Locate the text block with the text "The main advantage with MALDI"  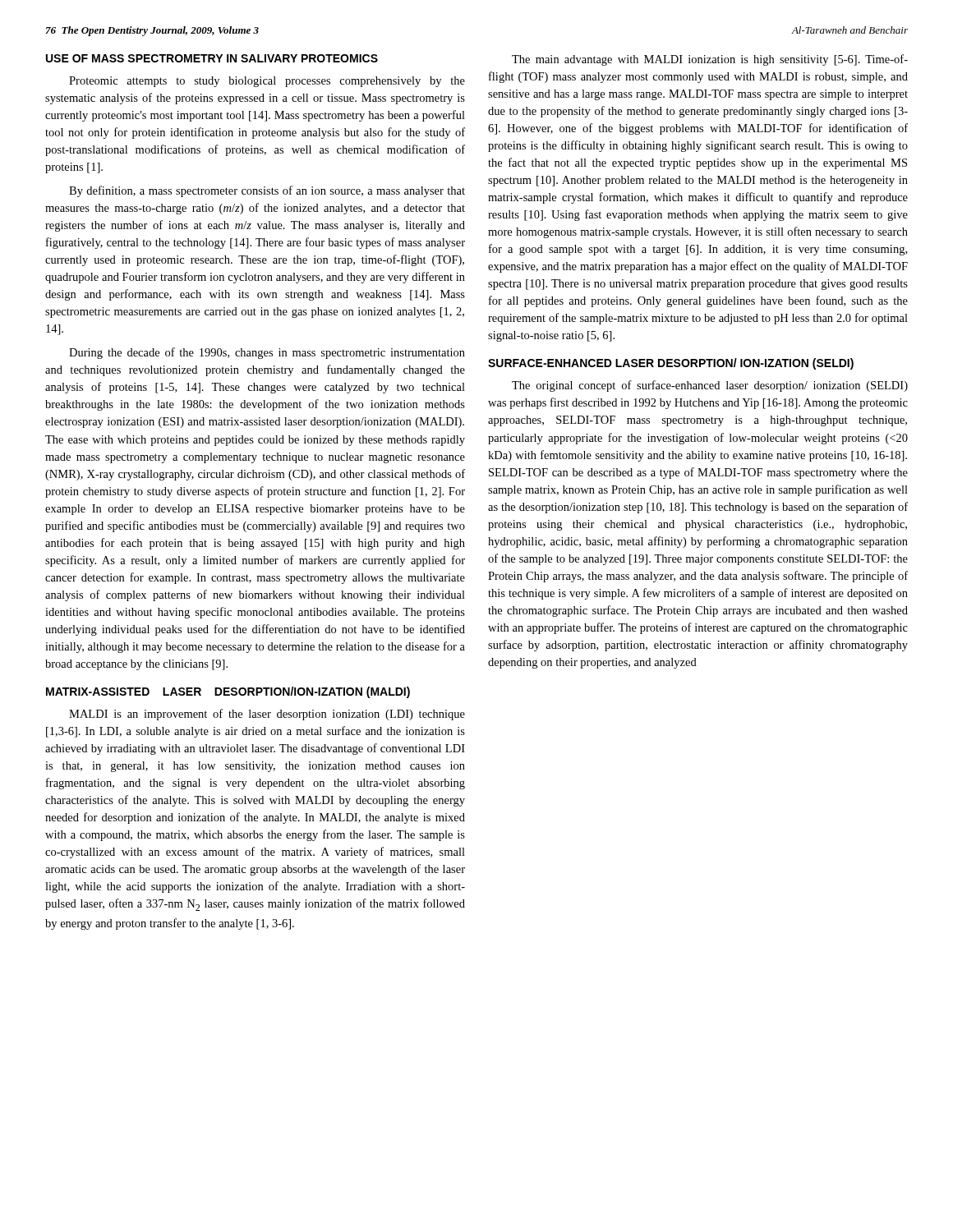(698, 198)
